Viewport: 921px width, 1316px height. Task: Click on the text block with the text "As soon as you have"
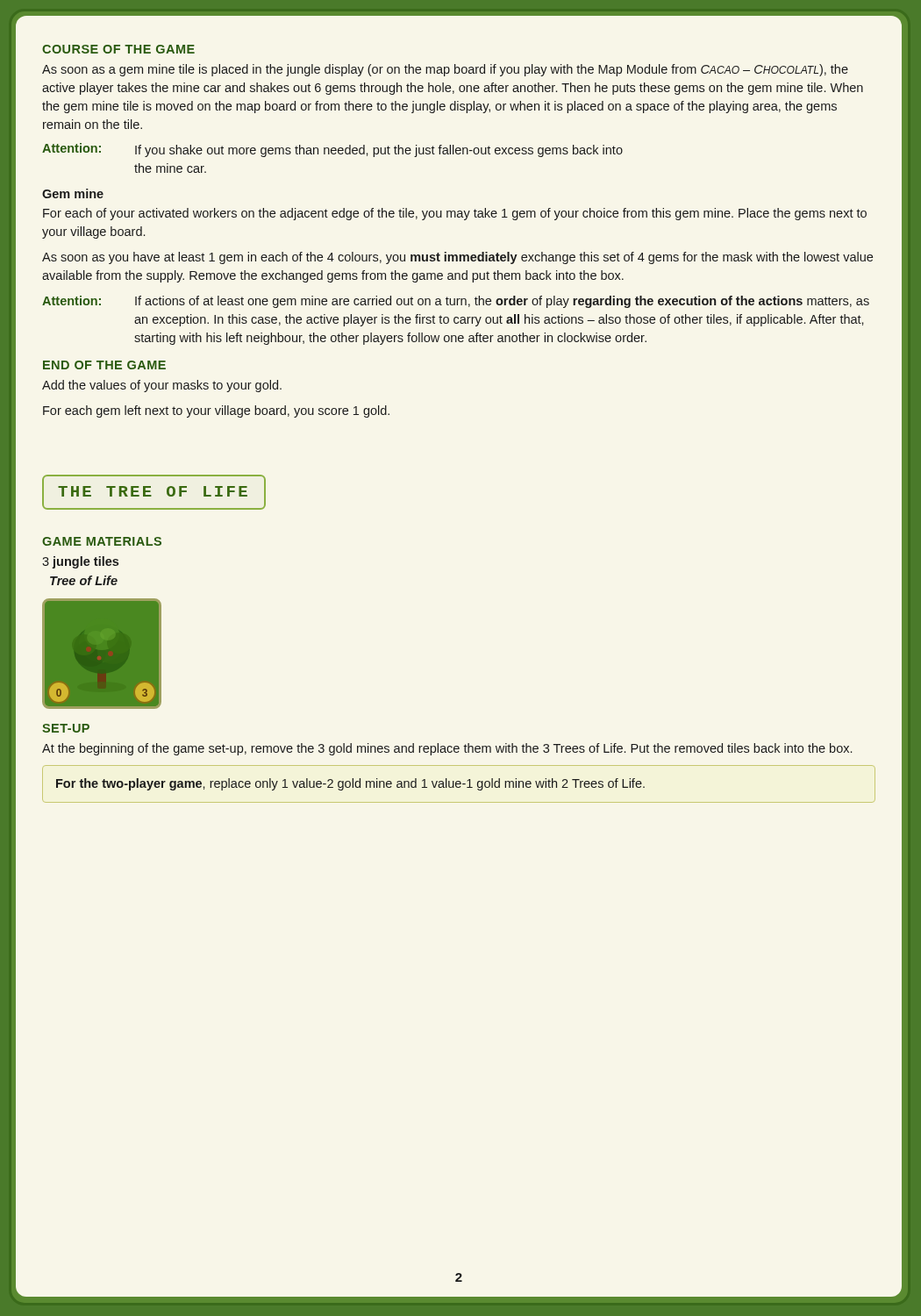[x=458, y=266]
